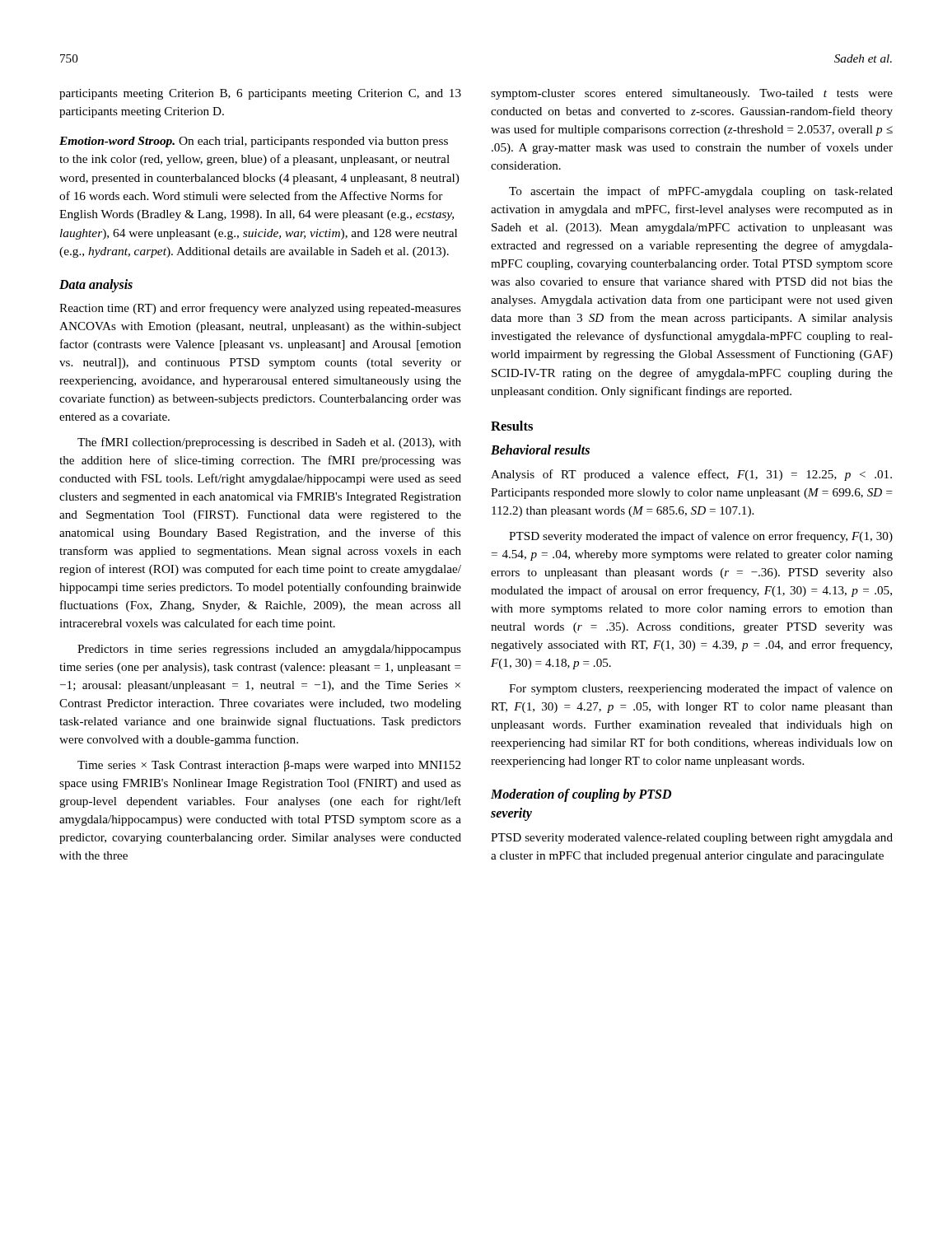Select the text starting "Emotion-word Stroop. On each trial, participants responded"

[259, 196]
